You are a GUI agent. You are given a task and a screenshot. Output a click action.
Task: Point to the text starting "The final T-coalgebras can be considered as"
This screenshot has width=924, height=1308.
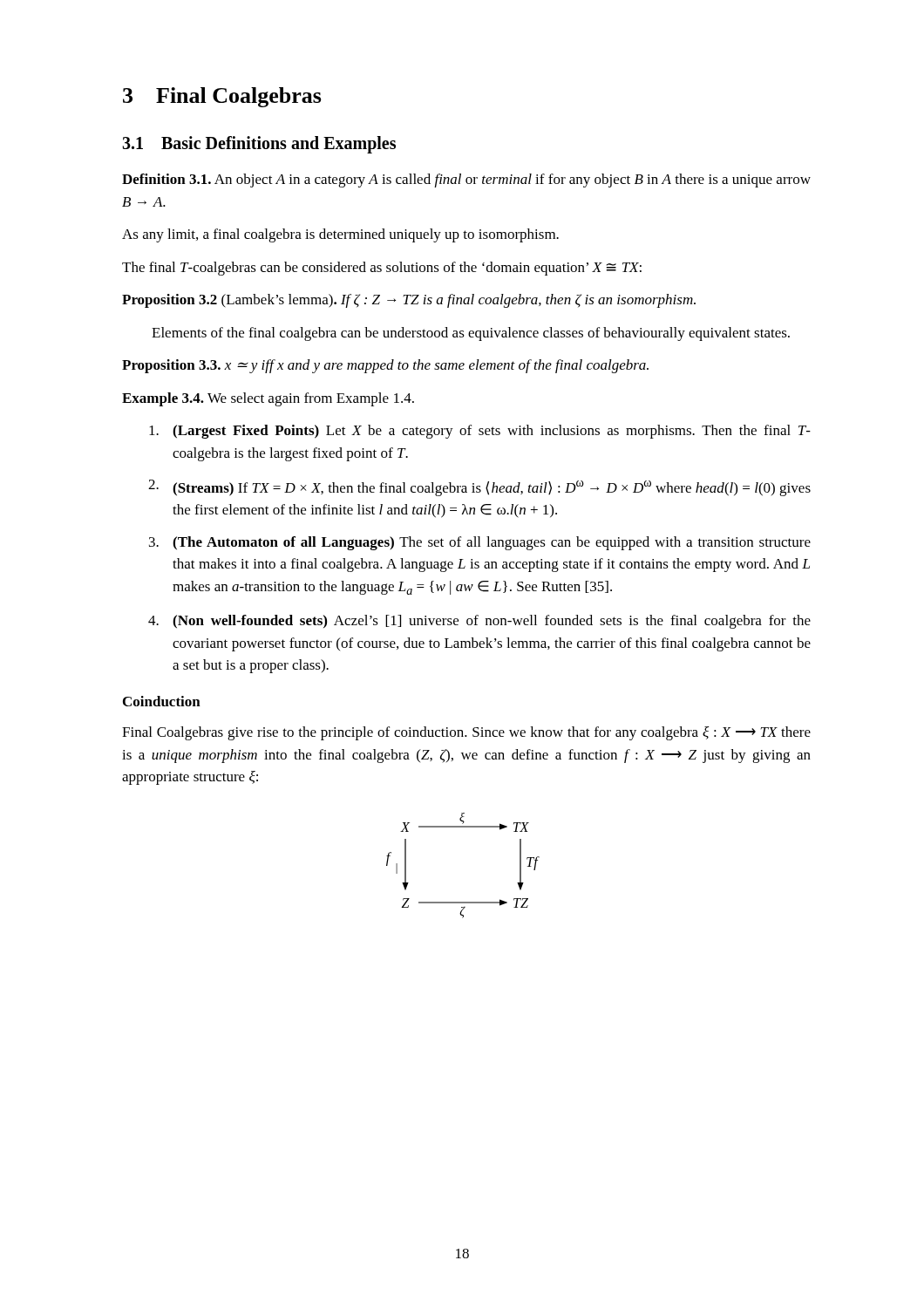click(x=382, y=267)
